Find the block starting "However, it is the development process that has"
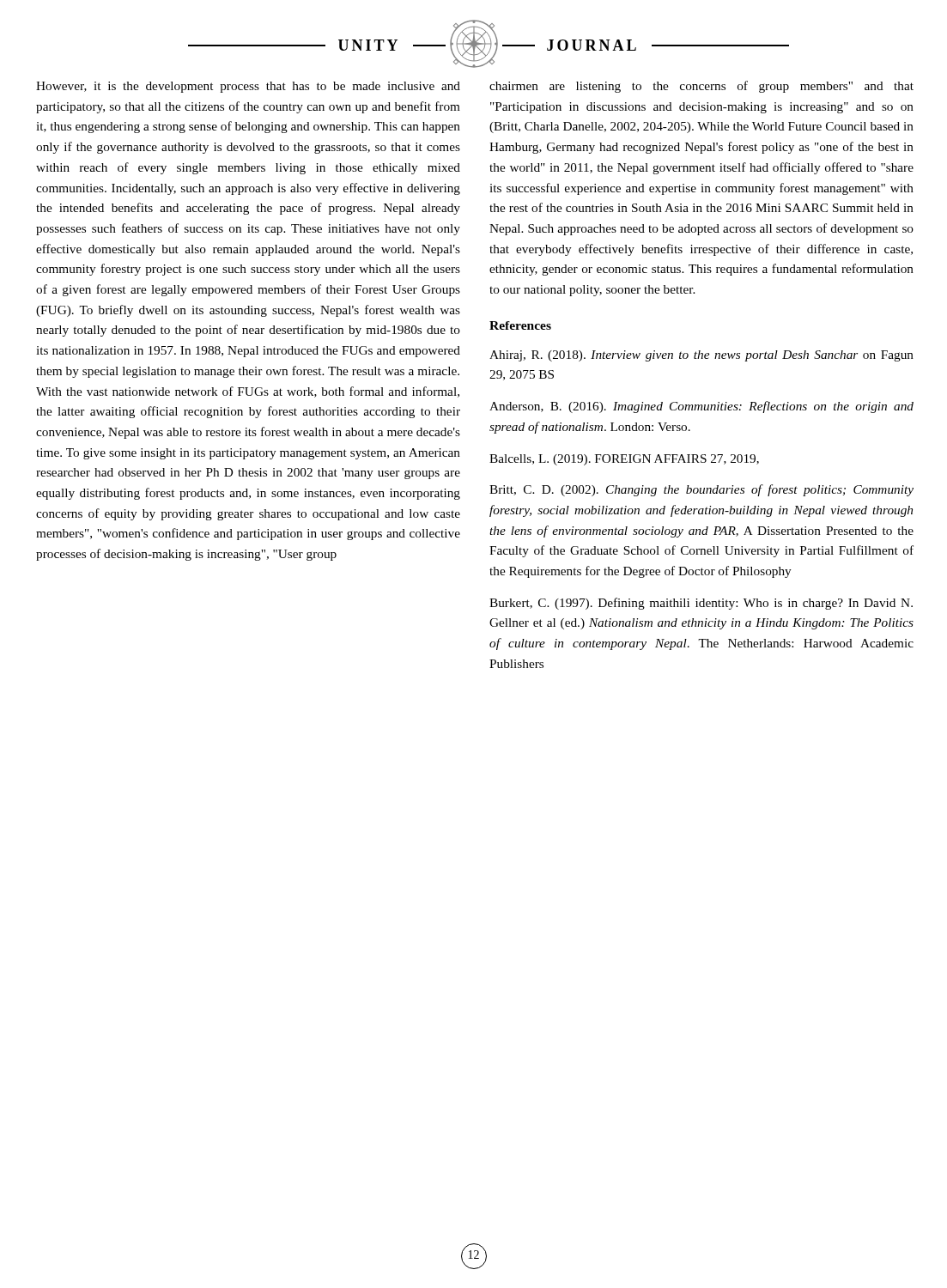947x1288 pixels. (248, 319)
